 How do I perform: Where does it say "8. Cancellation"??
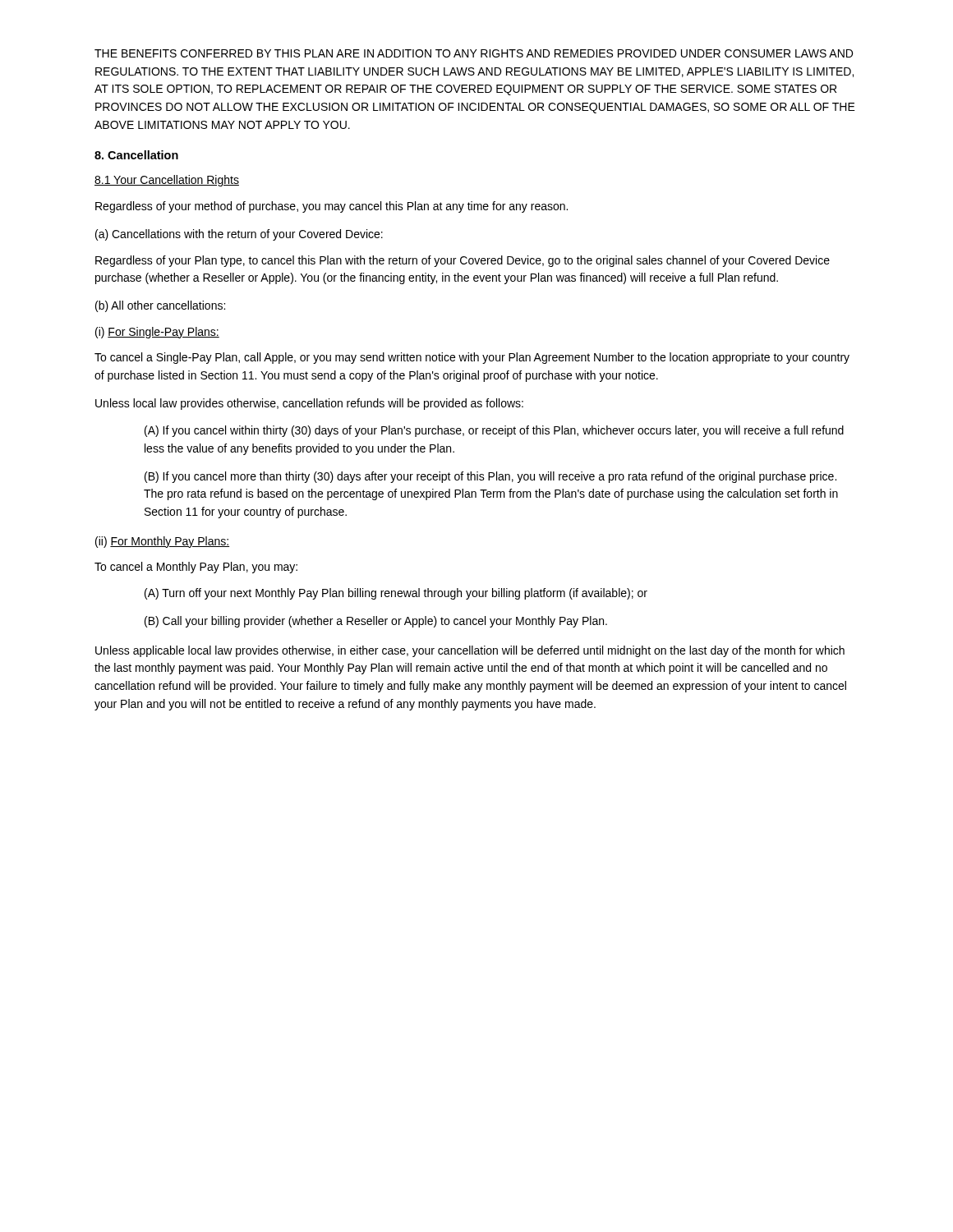137,156
